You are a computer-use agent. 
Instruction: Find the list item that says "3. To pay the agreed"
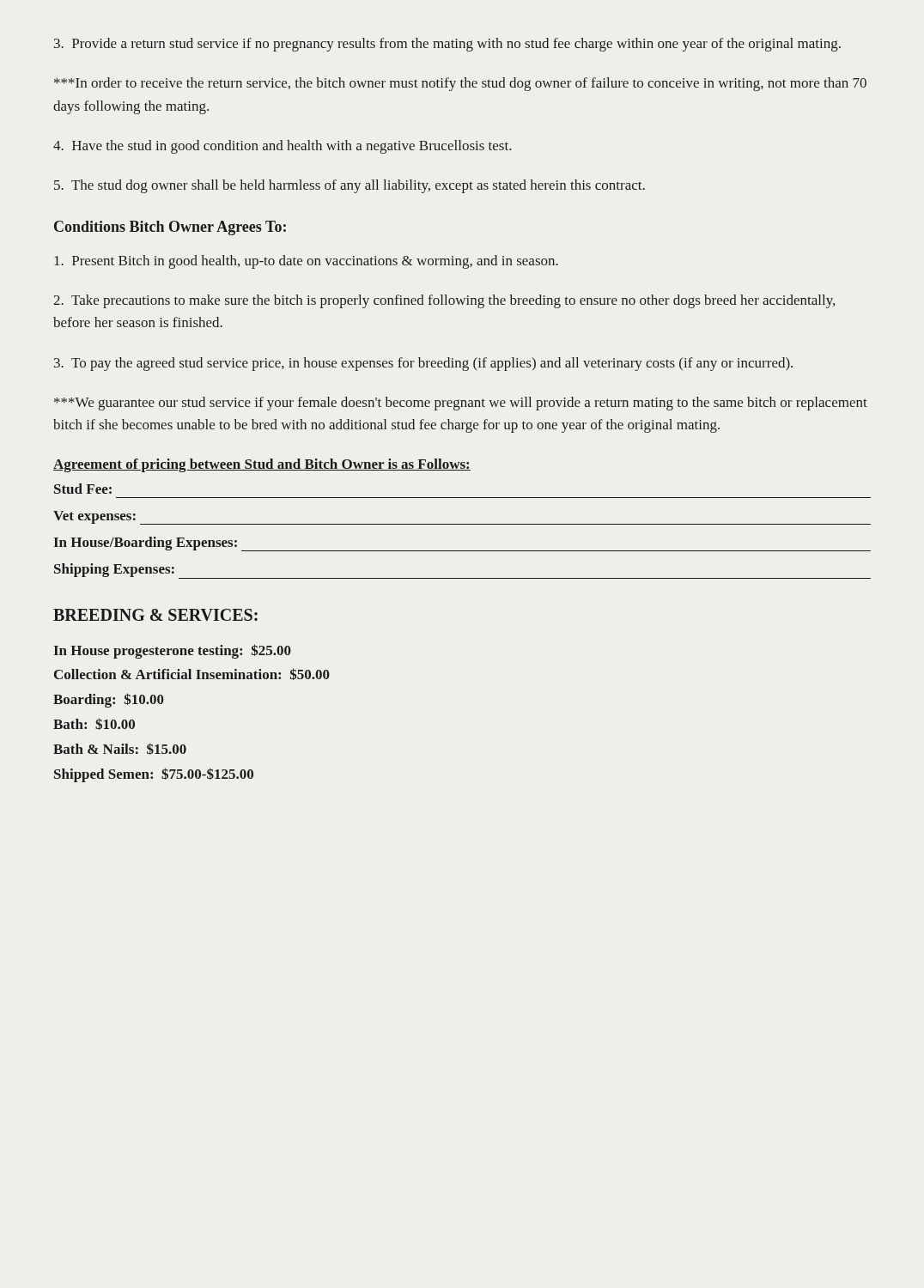pyautogui.click(x=424, y=363)
